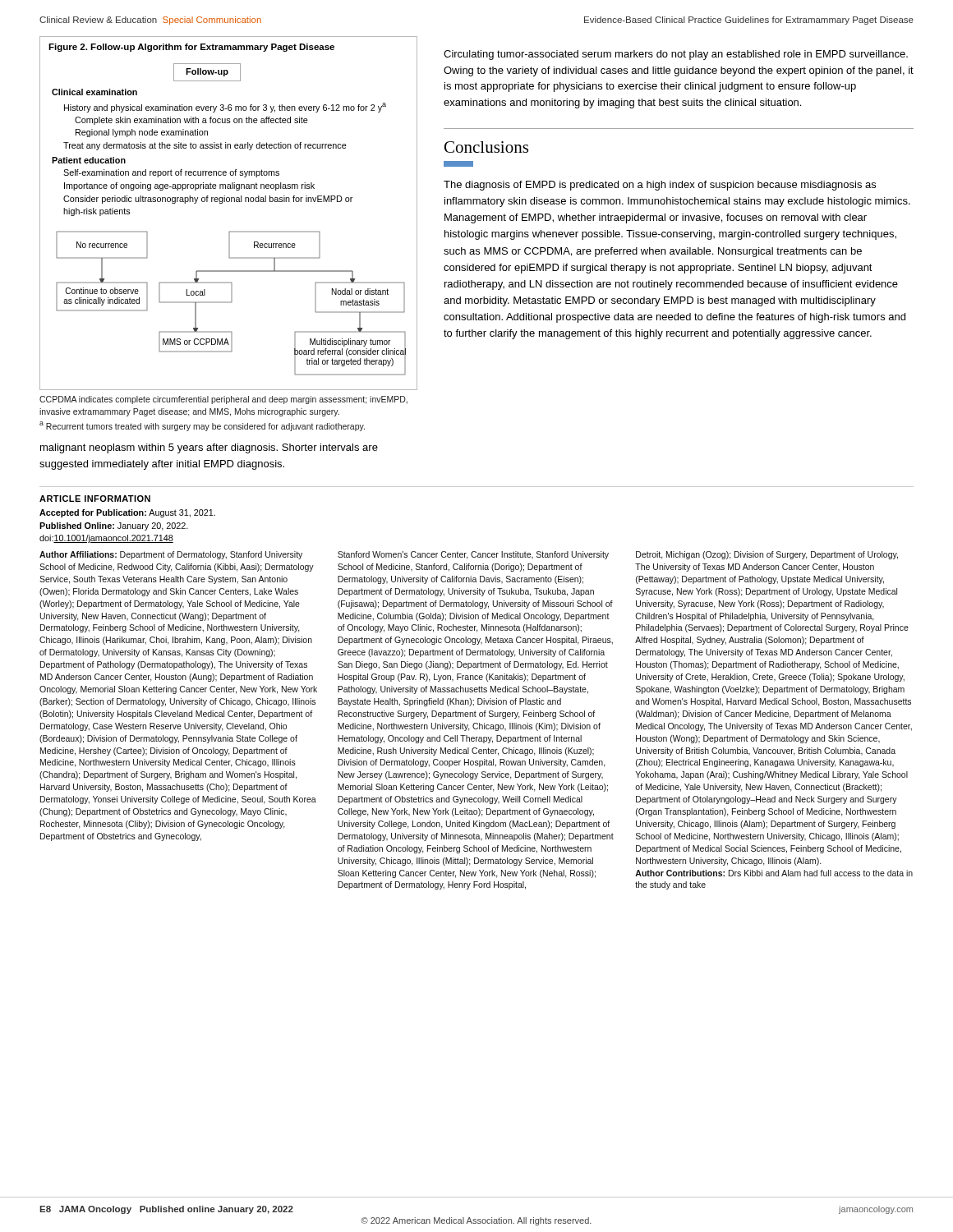Click on the text block starting "CCPDMA indicates complete circumferential peripheral and deep margin"
The image size is (953, 1232).
pos(224,413)
